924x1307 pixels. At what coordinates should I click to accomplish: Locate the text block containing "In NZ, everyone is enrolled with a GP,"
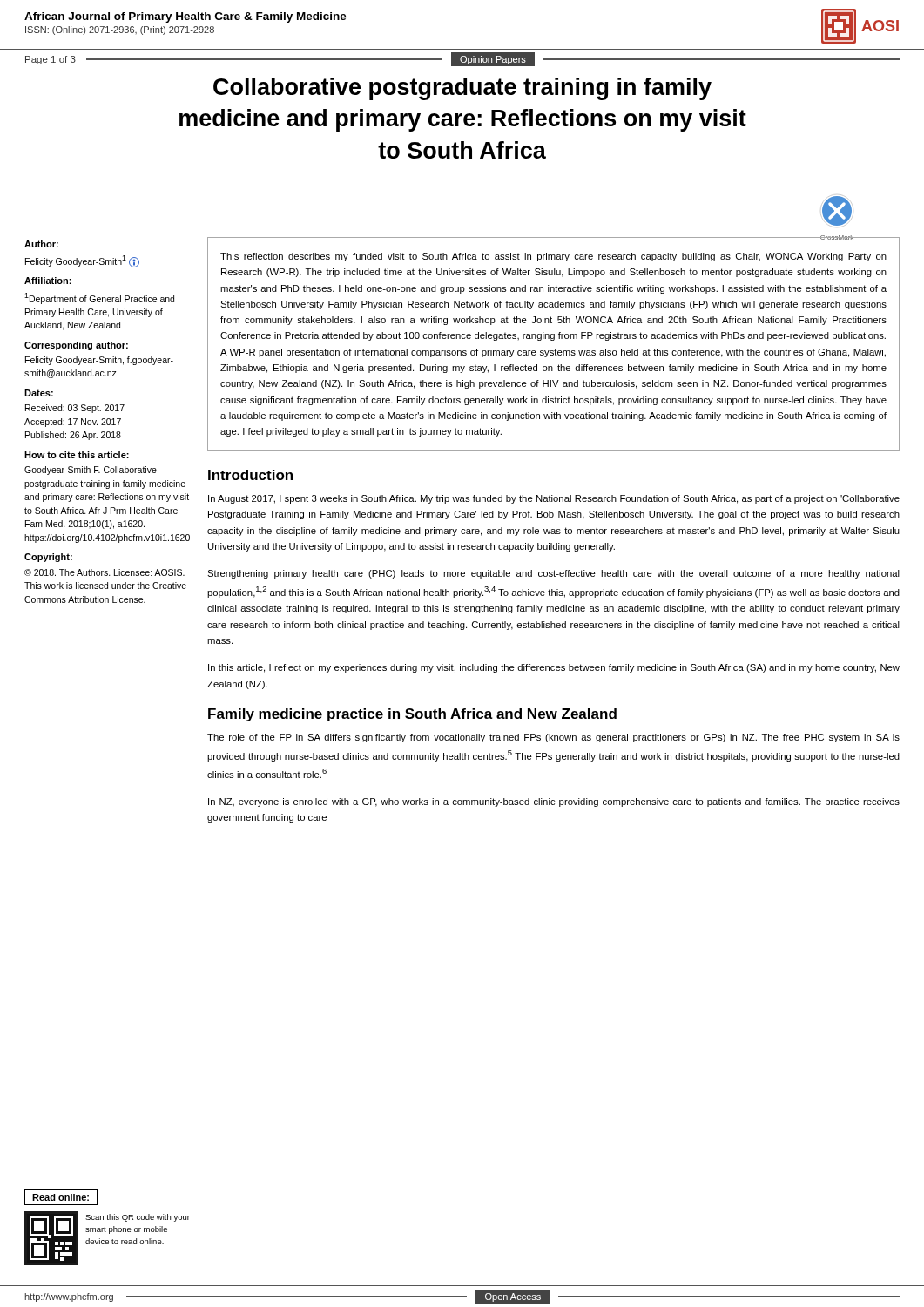(x=553, y=809)
